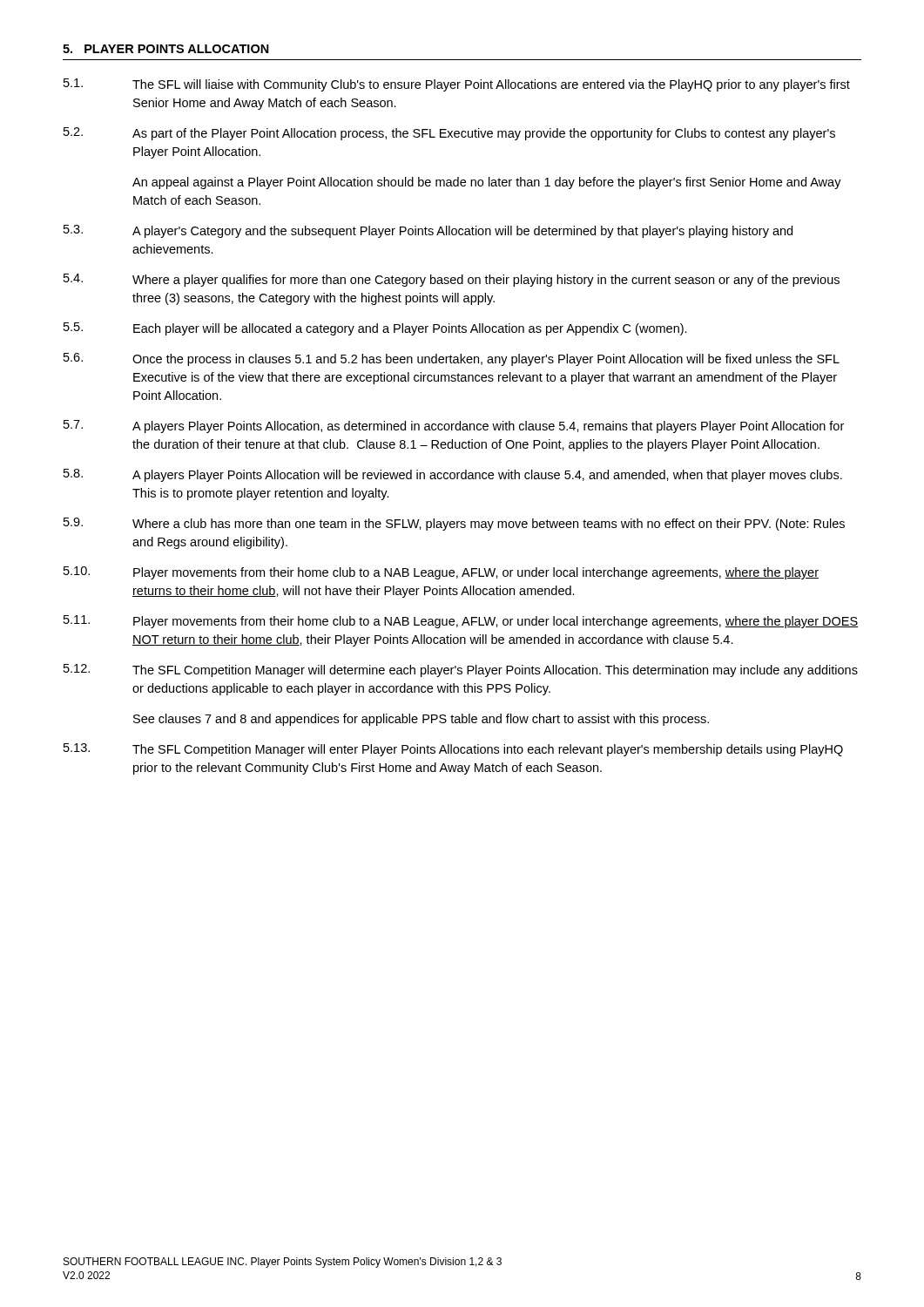Viewport: 924px width, 1307px height.
Task: Click on the passage starting "An appeal against a"
Action: pyautogui.click(x=487, y=191)
